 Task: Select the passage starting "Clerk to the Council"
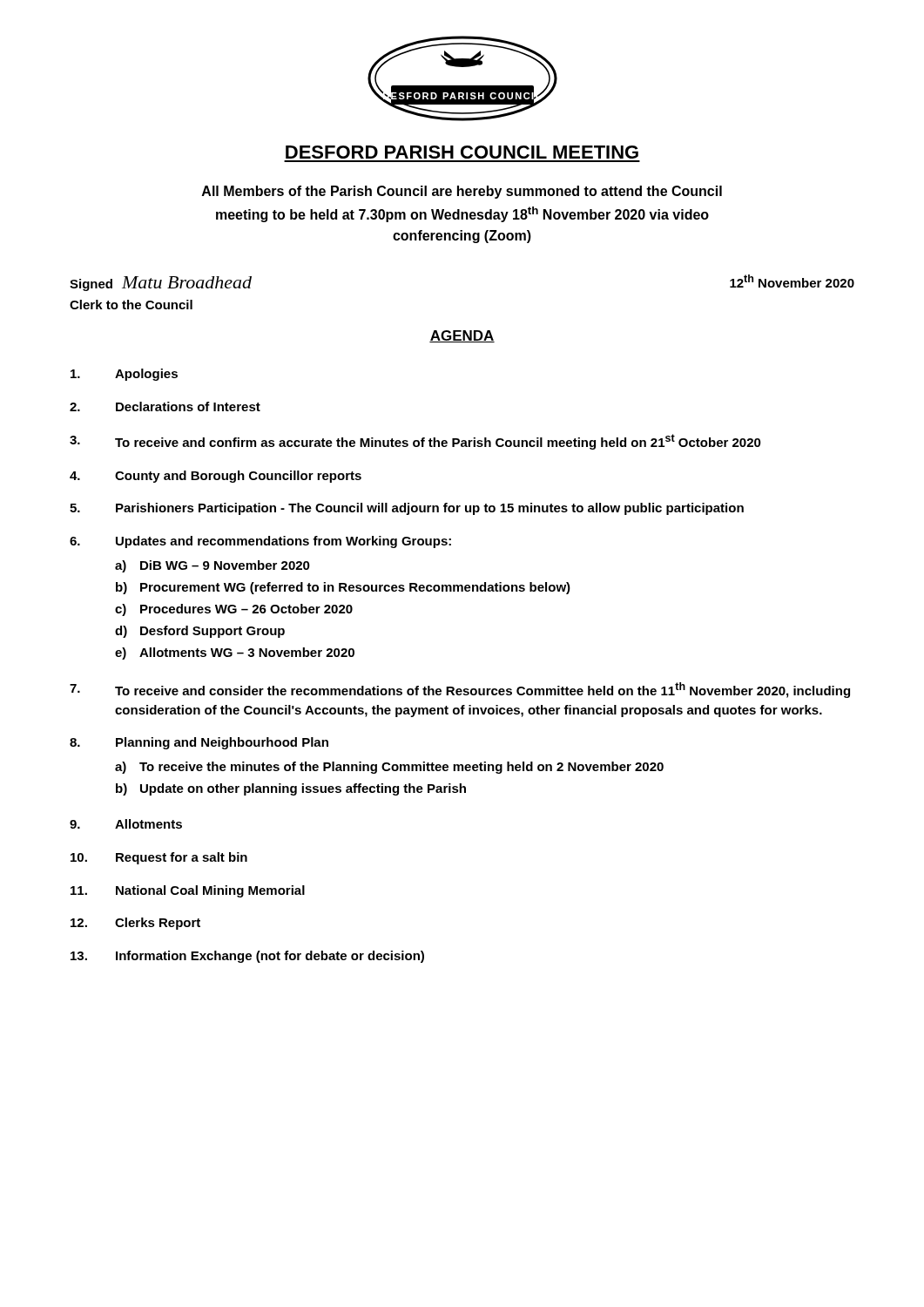coord(131,305)
